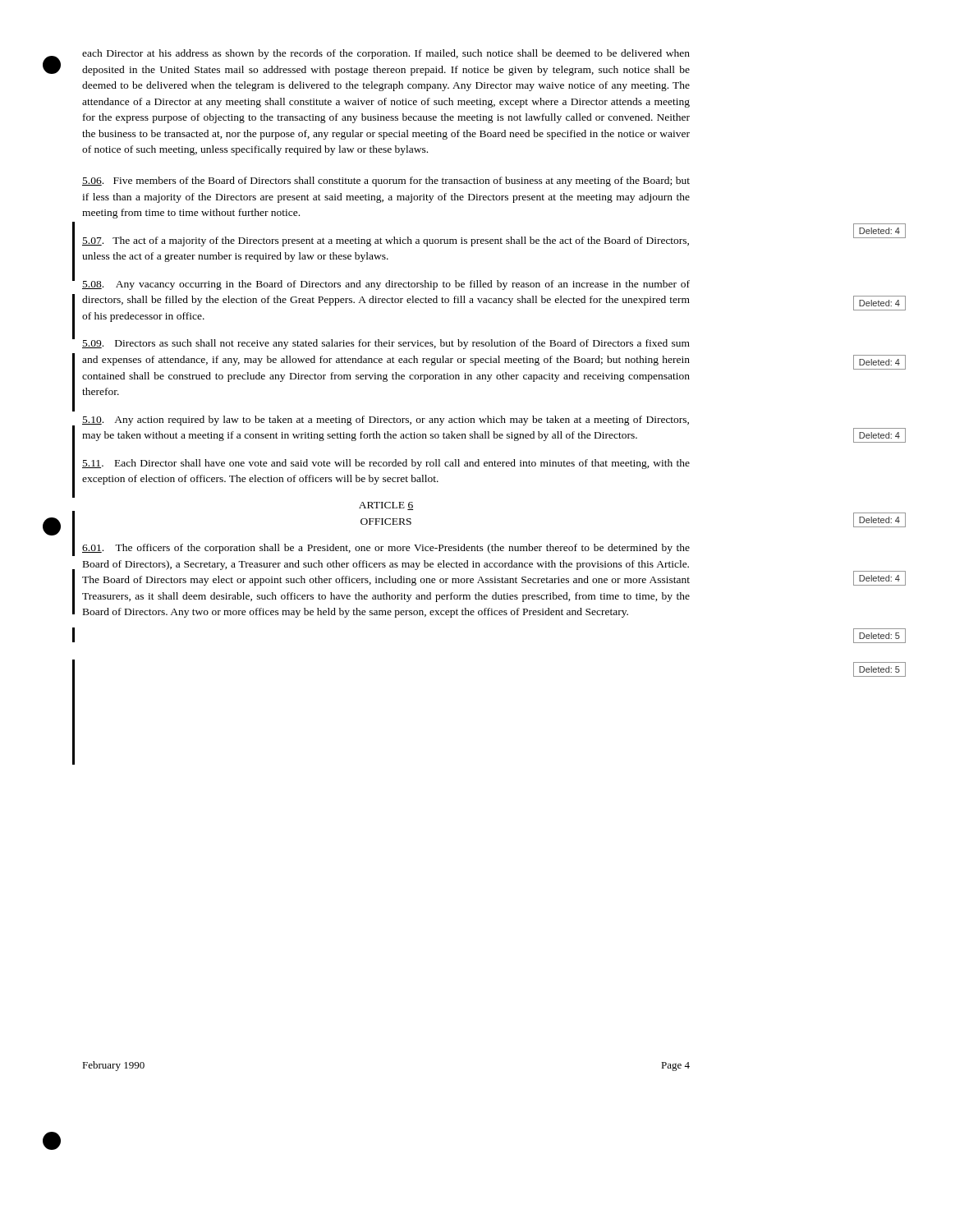Image resolution: width=955 pixels, height=1232 pixels.
Task: Find the block on this page that starts "06. Five members of the Board"
Action: 386,196
